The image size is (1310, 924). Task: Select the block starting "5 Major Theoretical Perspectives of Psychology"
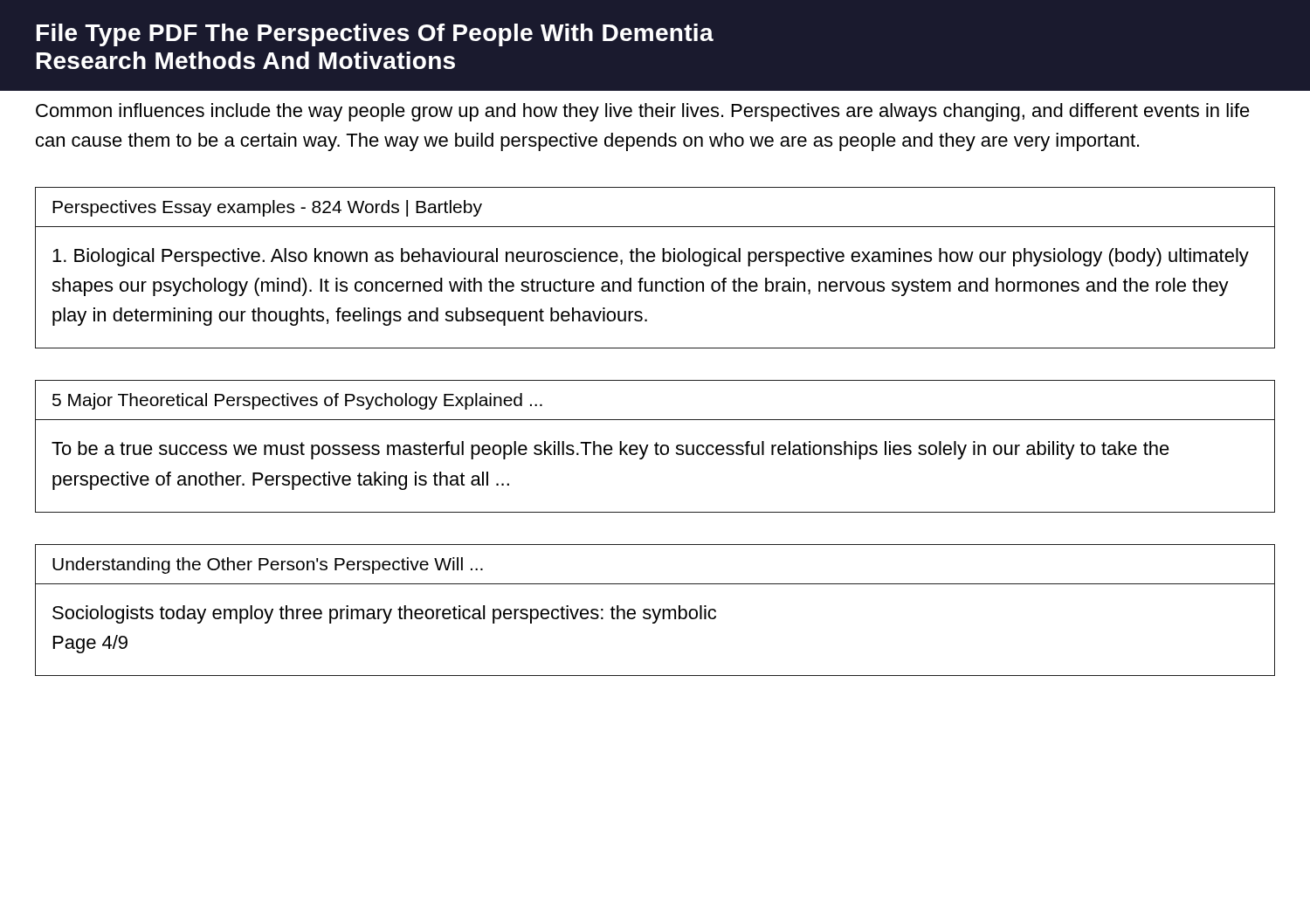pos(298,400)
